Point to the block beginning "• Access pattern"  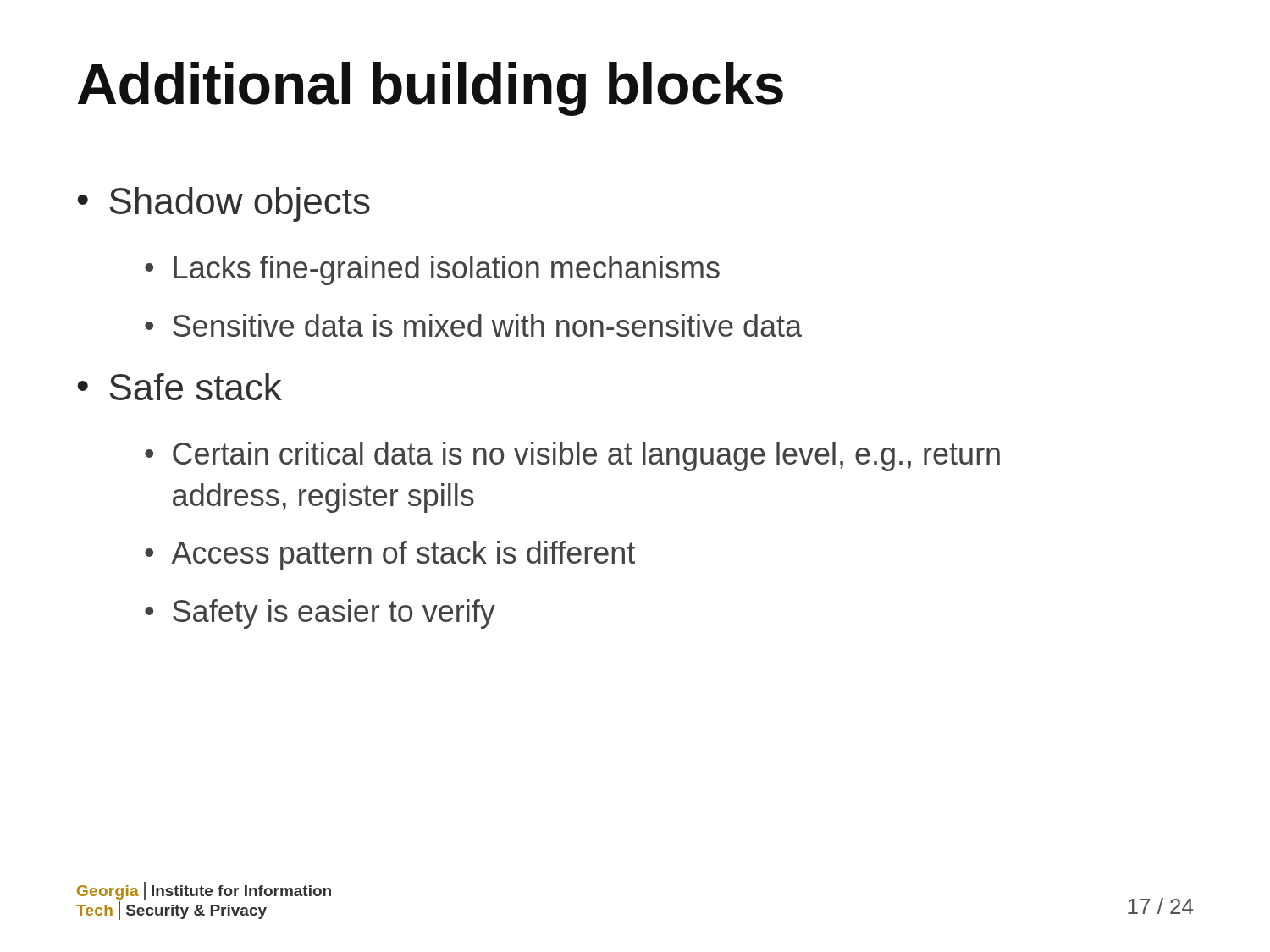point(390,554)
